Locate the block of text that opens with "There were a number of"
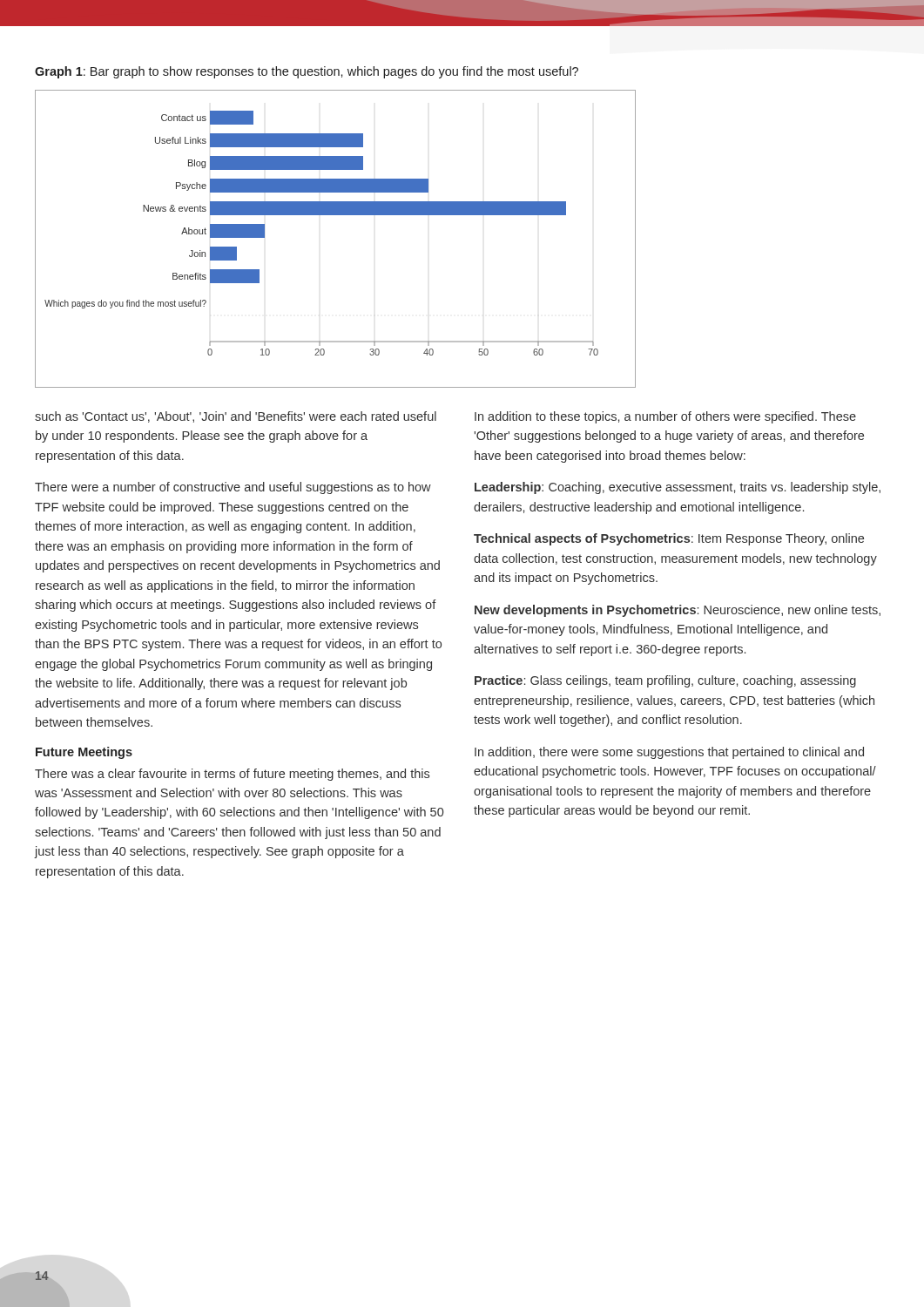 point(238,605)
